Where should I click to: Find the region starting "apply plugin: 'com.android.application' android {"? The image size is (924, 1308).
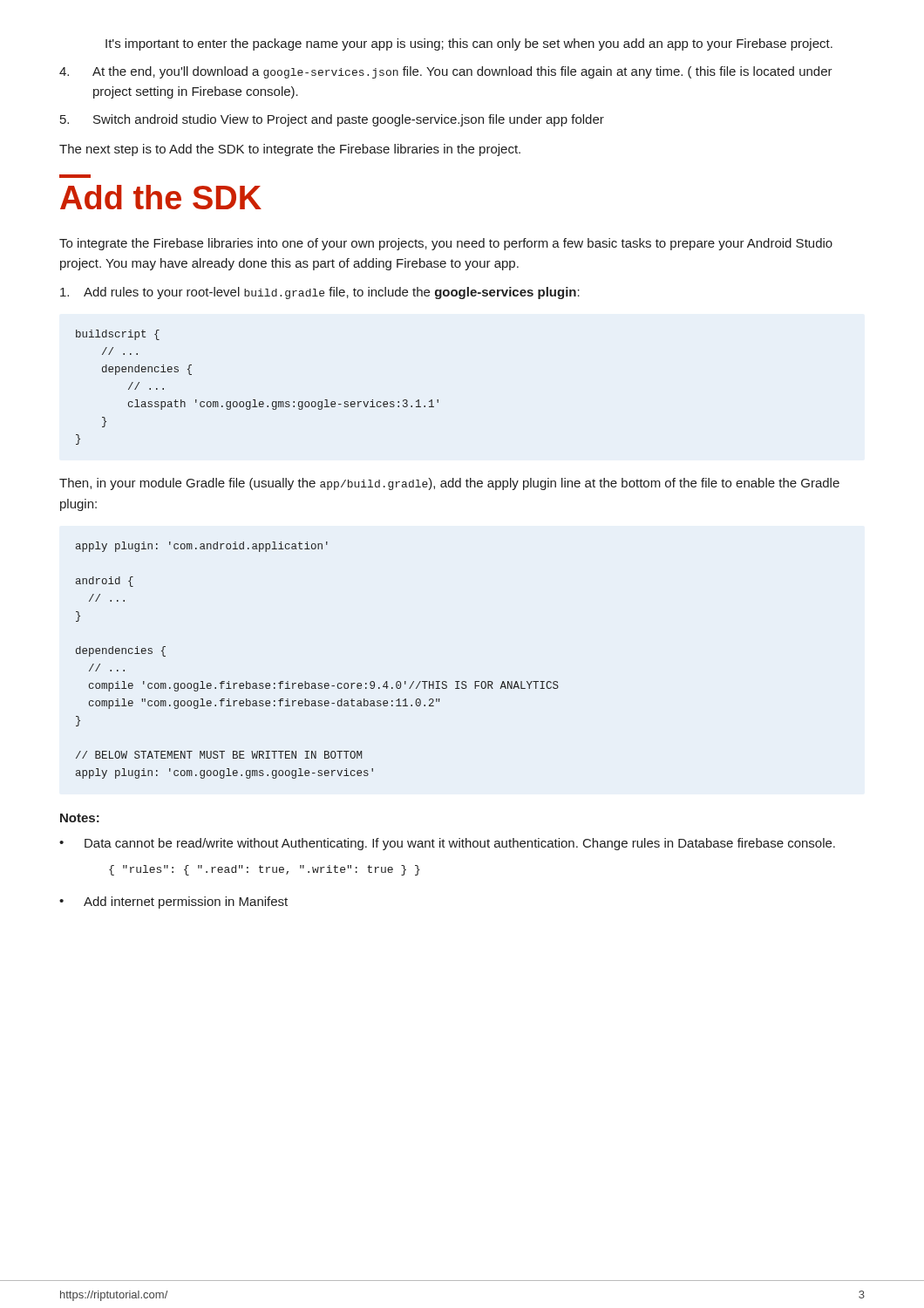tap(202, 547)
